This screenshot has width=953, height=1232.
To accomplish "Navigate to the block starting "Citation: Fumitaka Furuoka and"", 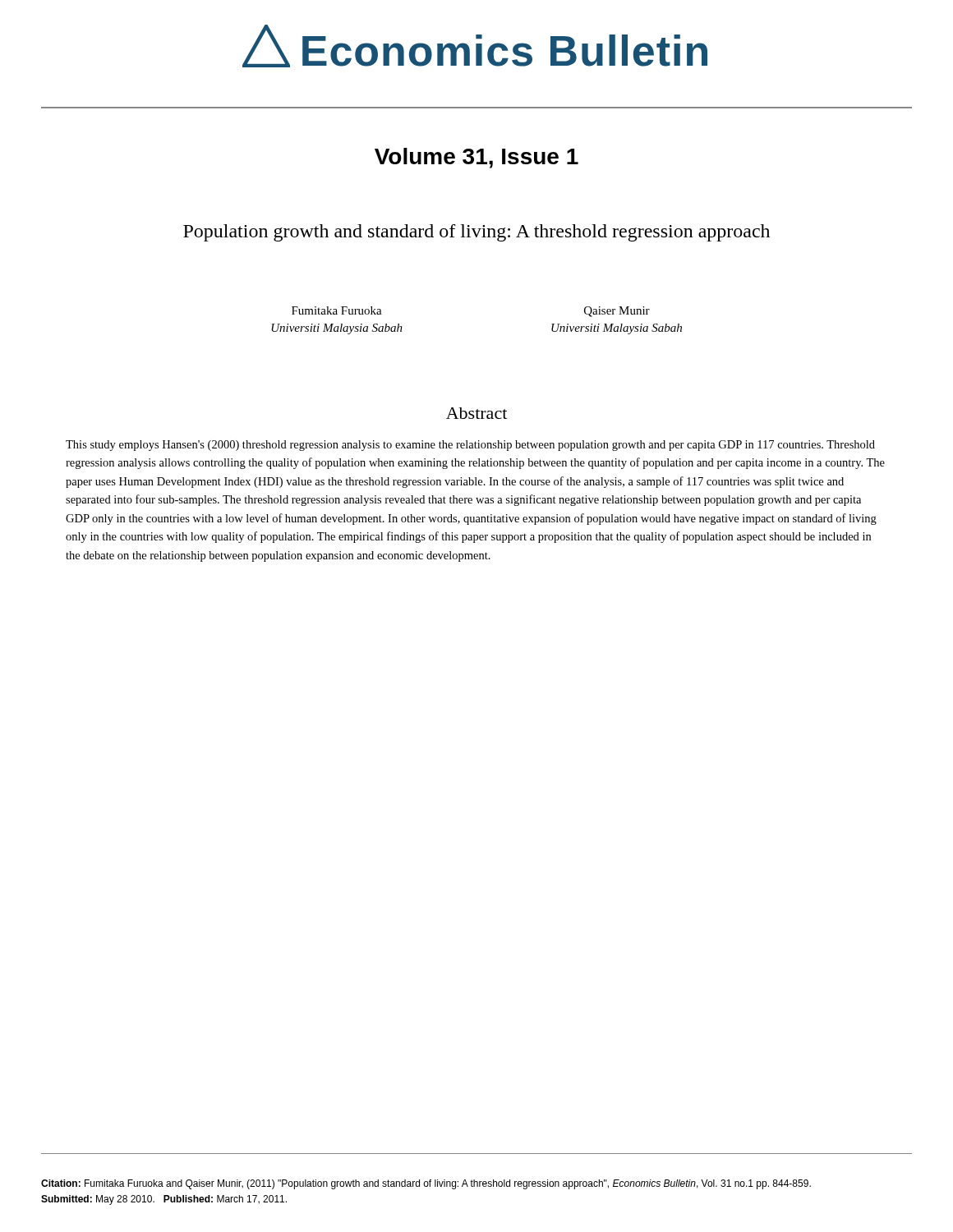I will click(426, 1191).
